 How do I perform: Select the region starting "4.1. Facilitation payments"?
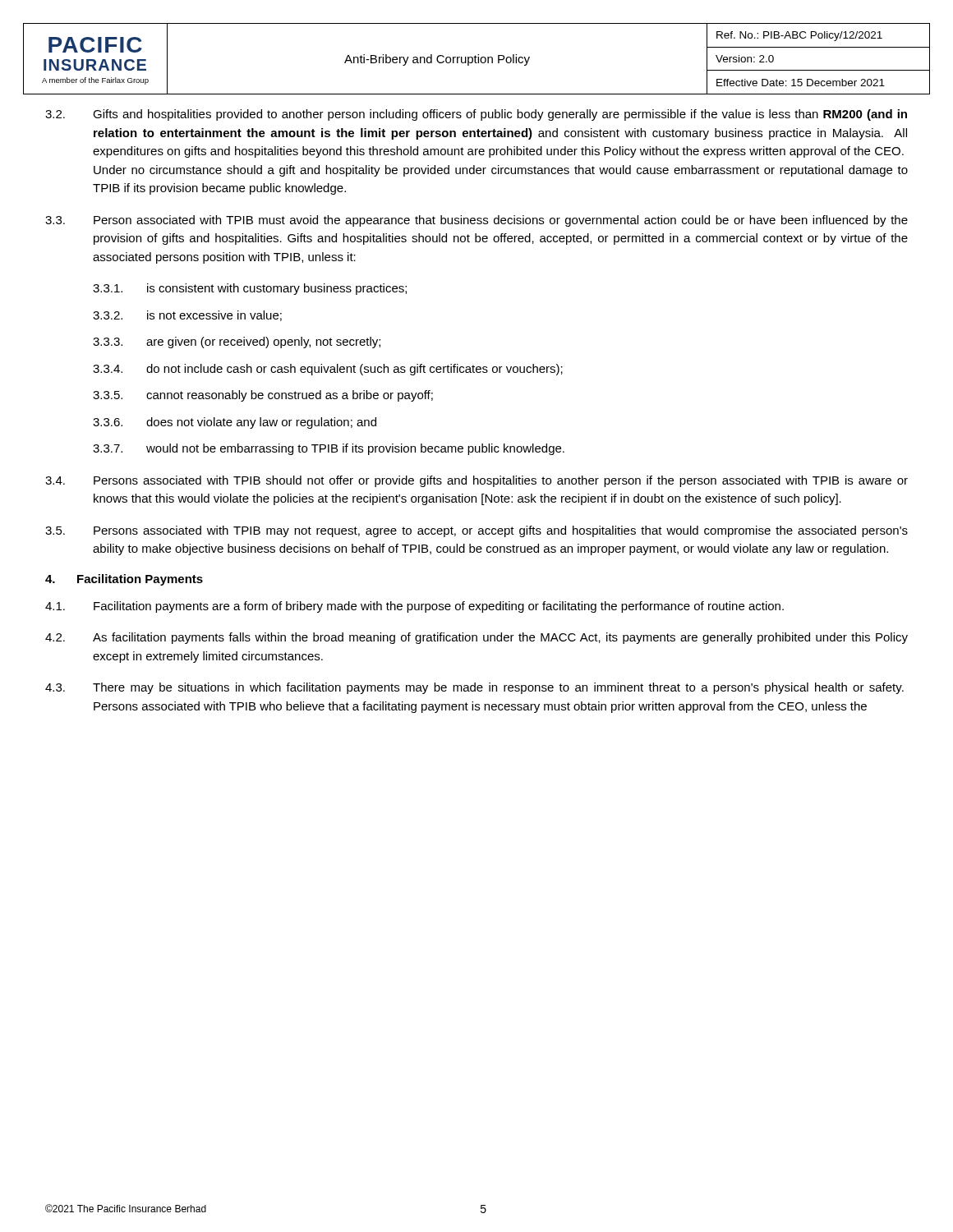[476, 606]
